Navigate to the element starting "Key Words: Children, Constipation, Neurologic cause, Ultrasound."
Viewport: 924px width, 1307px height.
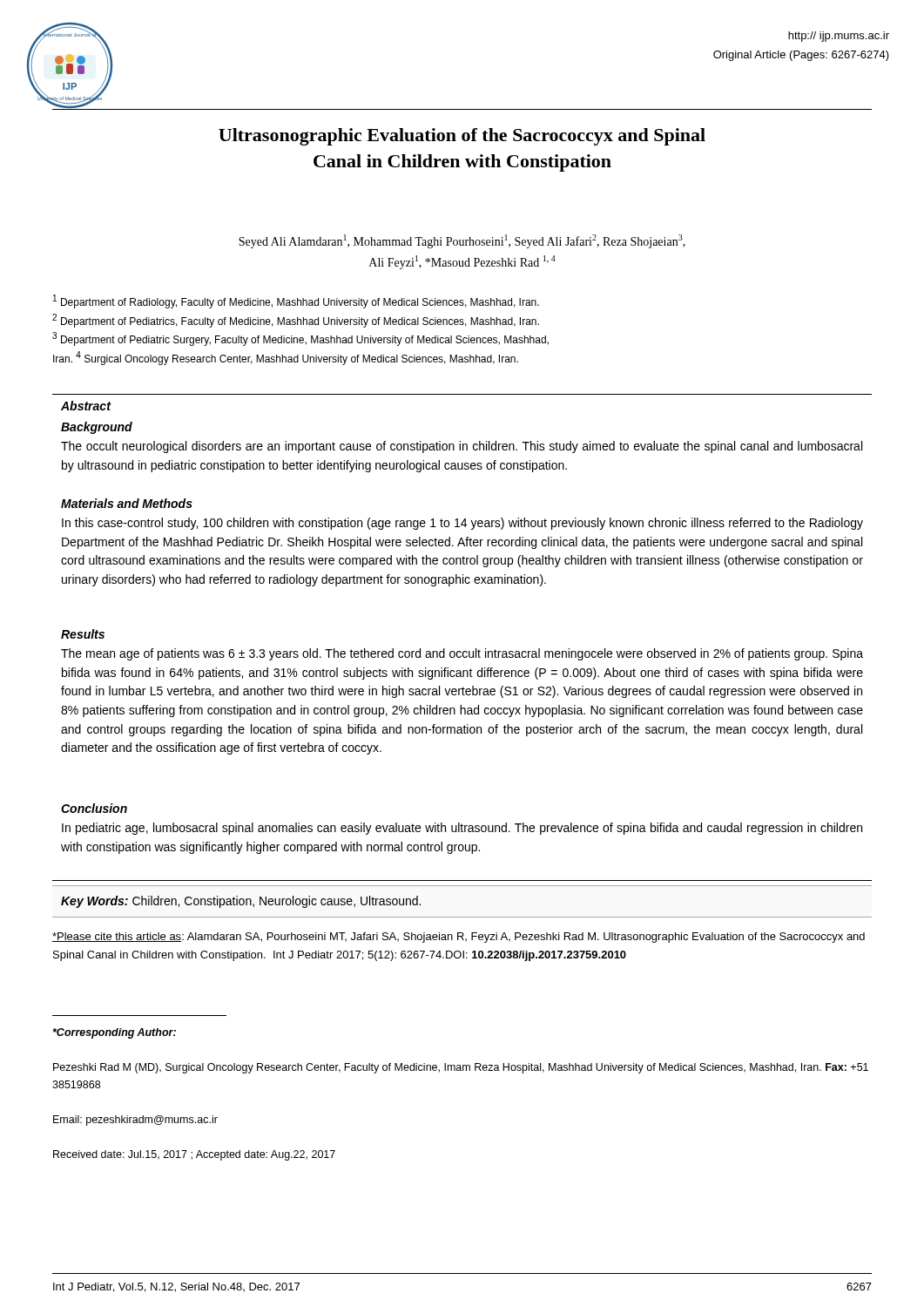(x=241, y=901)
